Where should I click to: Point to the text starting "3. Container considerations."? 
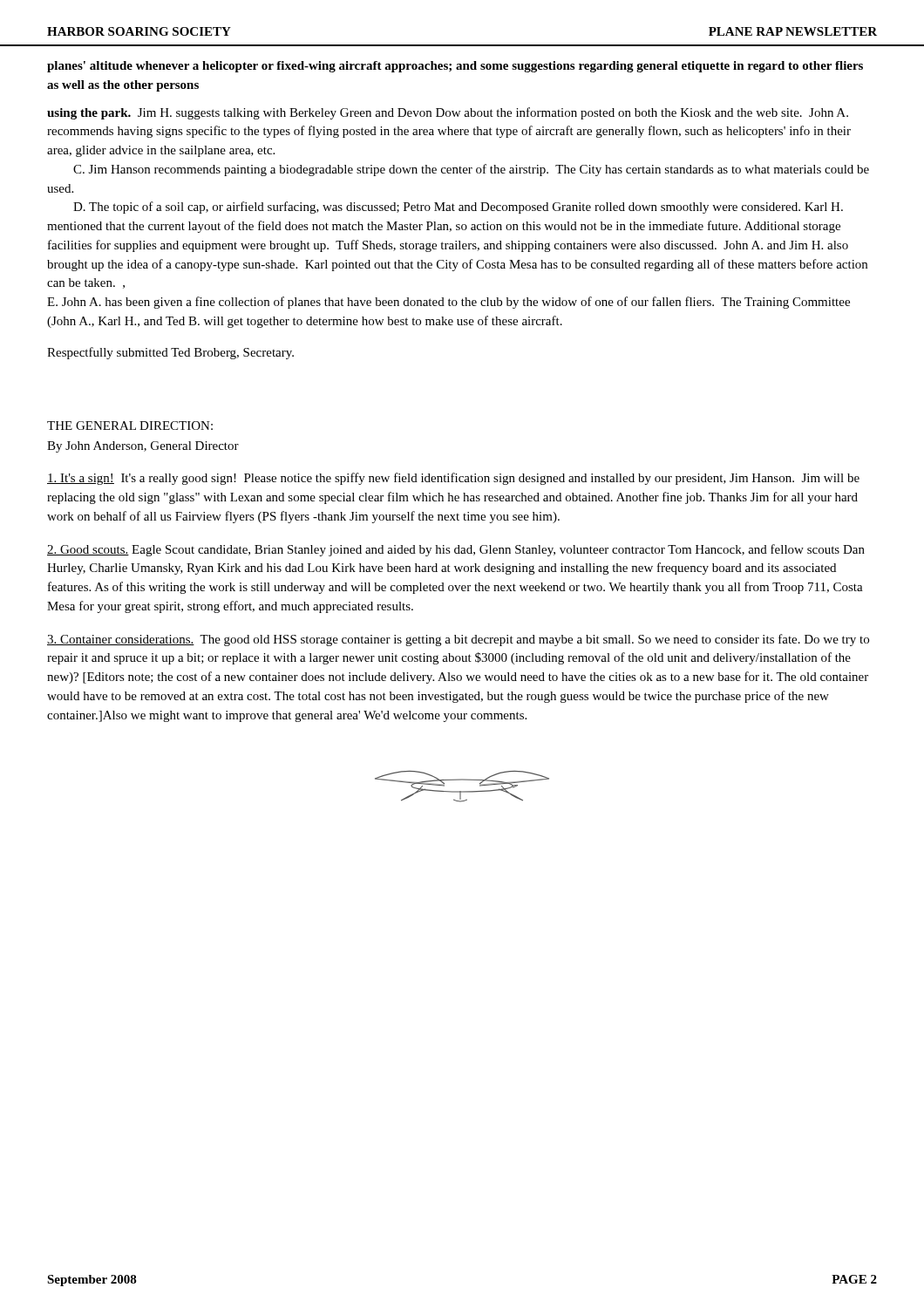coord(458,677)
